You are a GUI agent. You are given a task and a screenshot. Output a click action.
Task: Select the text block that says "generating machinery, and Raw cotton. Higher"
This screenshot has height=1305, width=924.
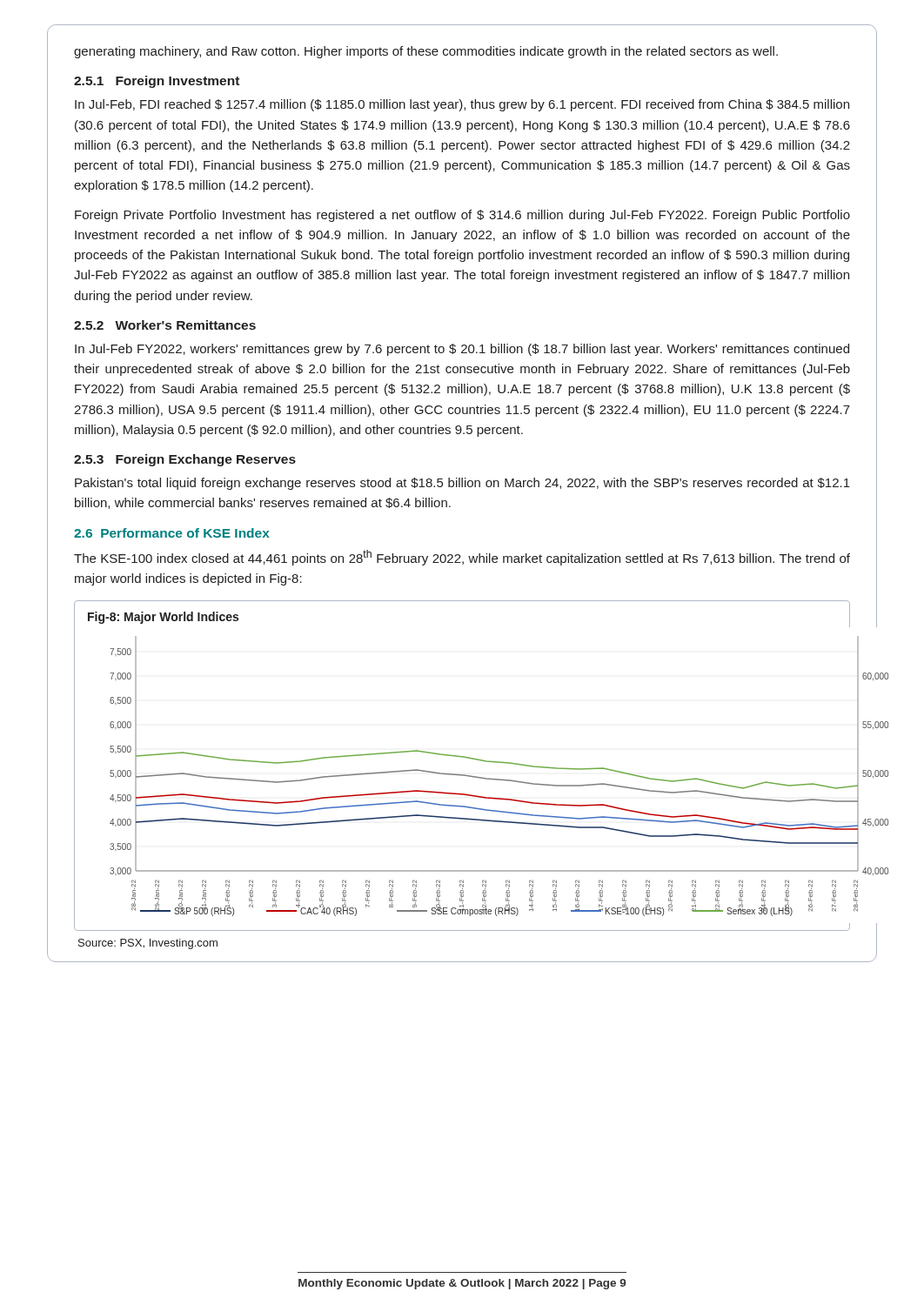(462, 51)
